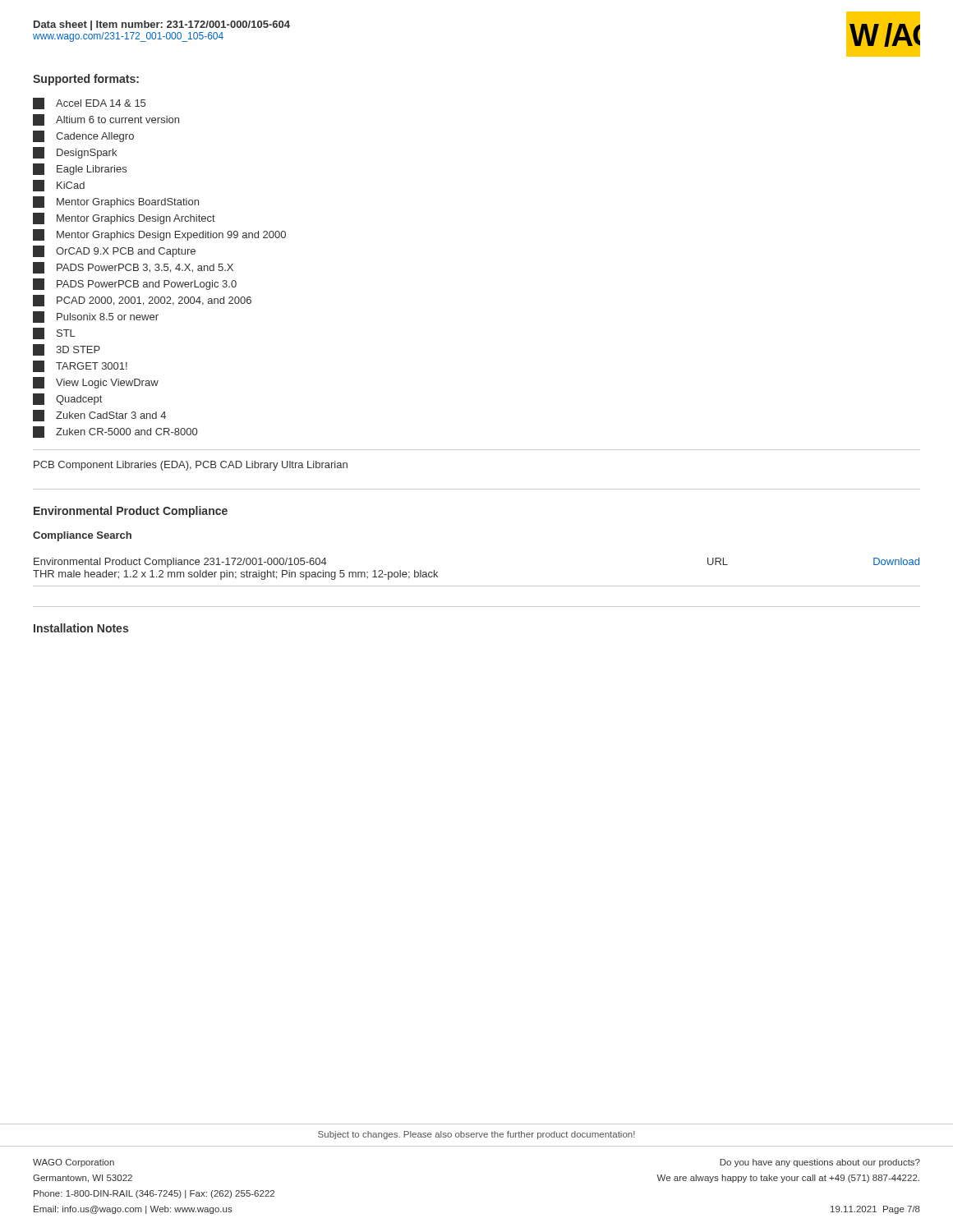Image resolution: width=953 pixels, height=1232 pixels.
Task: Locate the text "TARGET 3001!"
Action: click(80, 366)
